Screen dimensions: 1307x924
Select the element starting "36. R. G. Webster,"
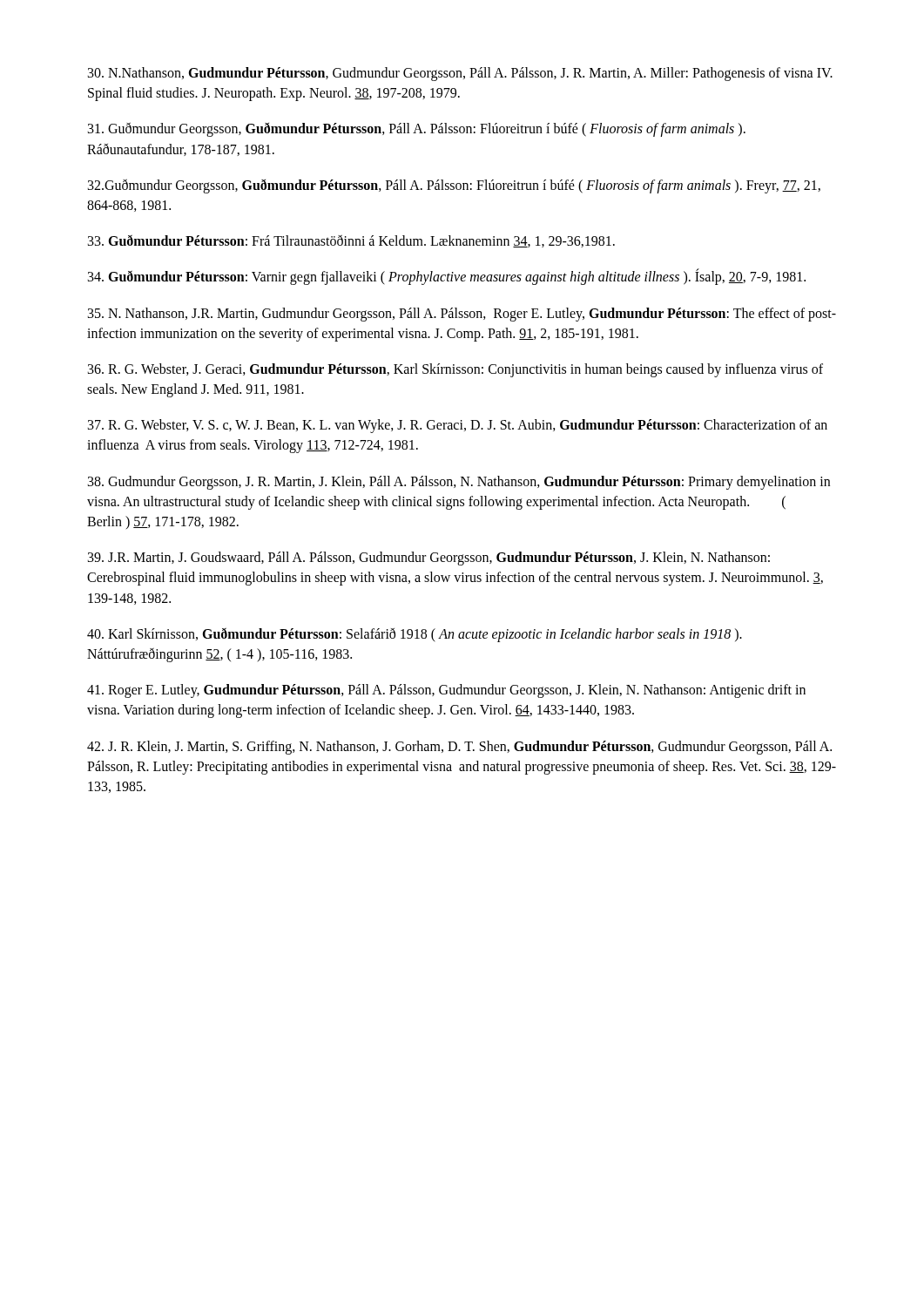click(455, 379)
